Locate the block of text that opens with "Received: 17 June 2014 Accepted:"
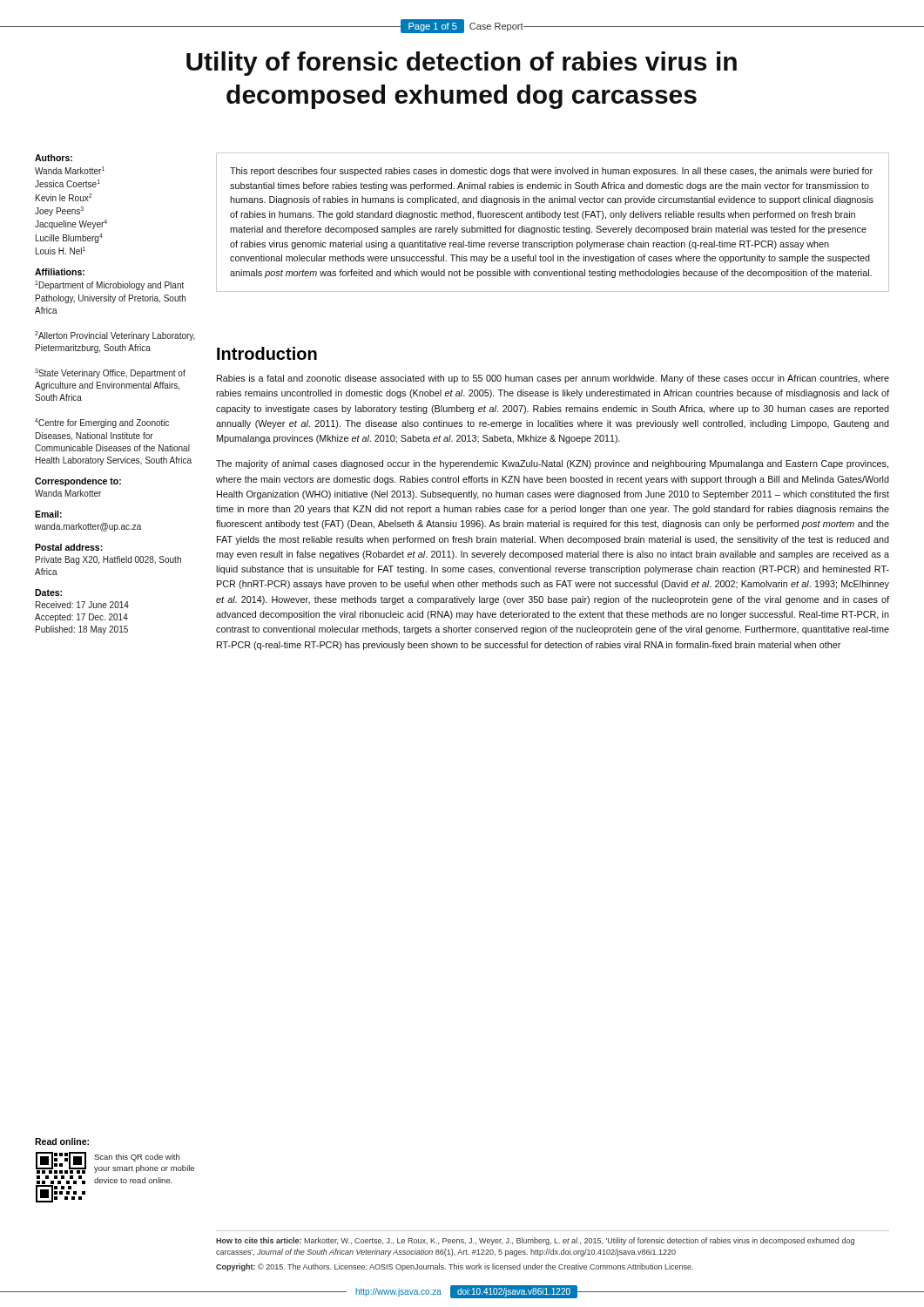Image resolution: width=924 pixels, height=1307 pixels. (82, 617)
